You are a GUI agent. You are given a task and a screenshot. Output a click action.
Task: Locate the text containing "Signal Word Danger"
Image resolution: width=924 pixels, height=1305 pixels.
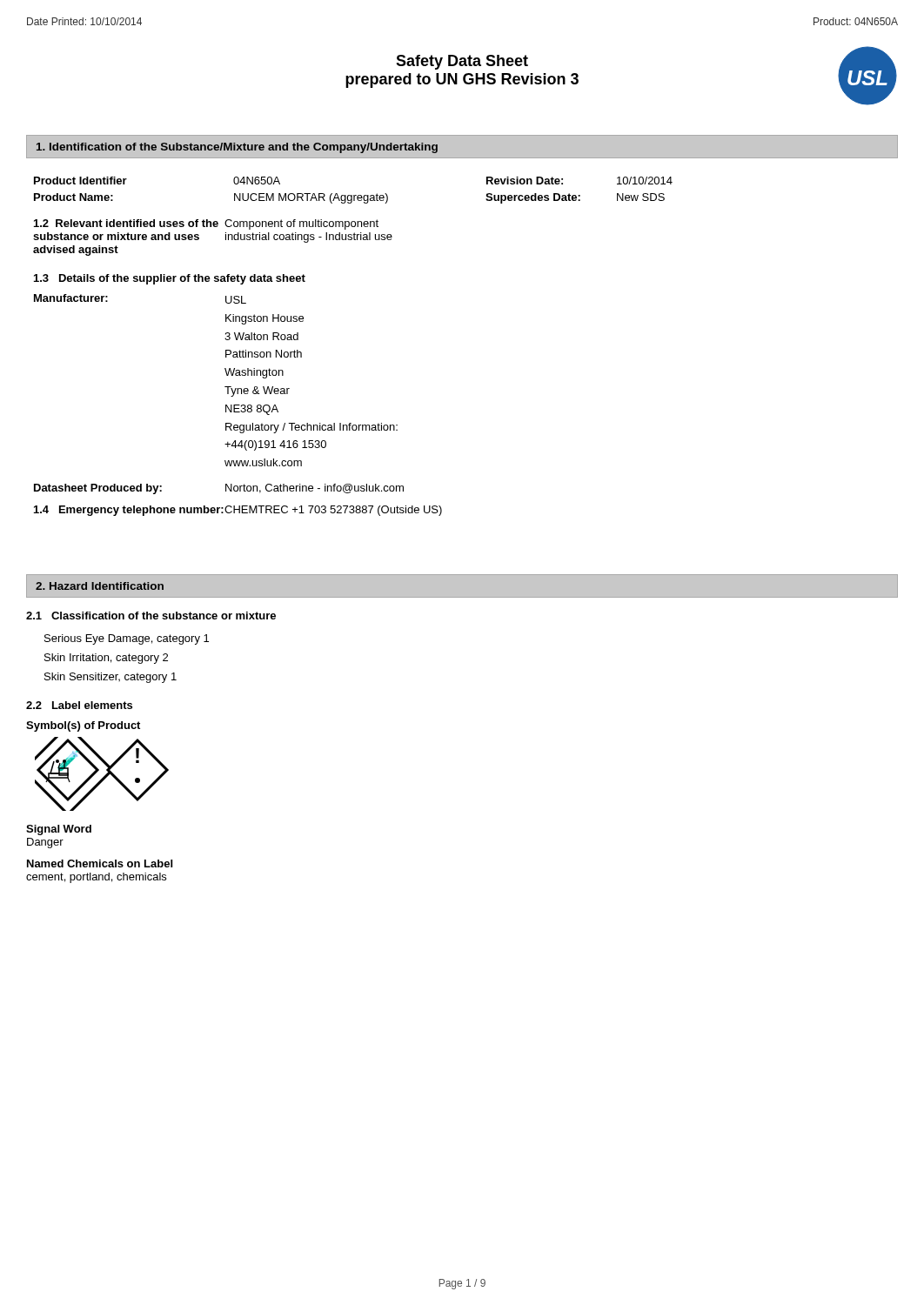(x=59, y=830)
